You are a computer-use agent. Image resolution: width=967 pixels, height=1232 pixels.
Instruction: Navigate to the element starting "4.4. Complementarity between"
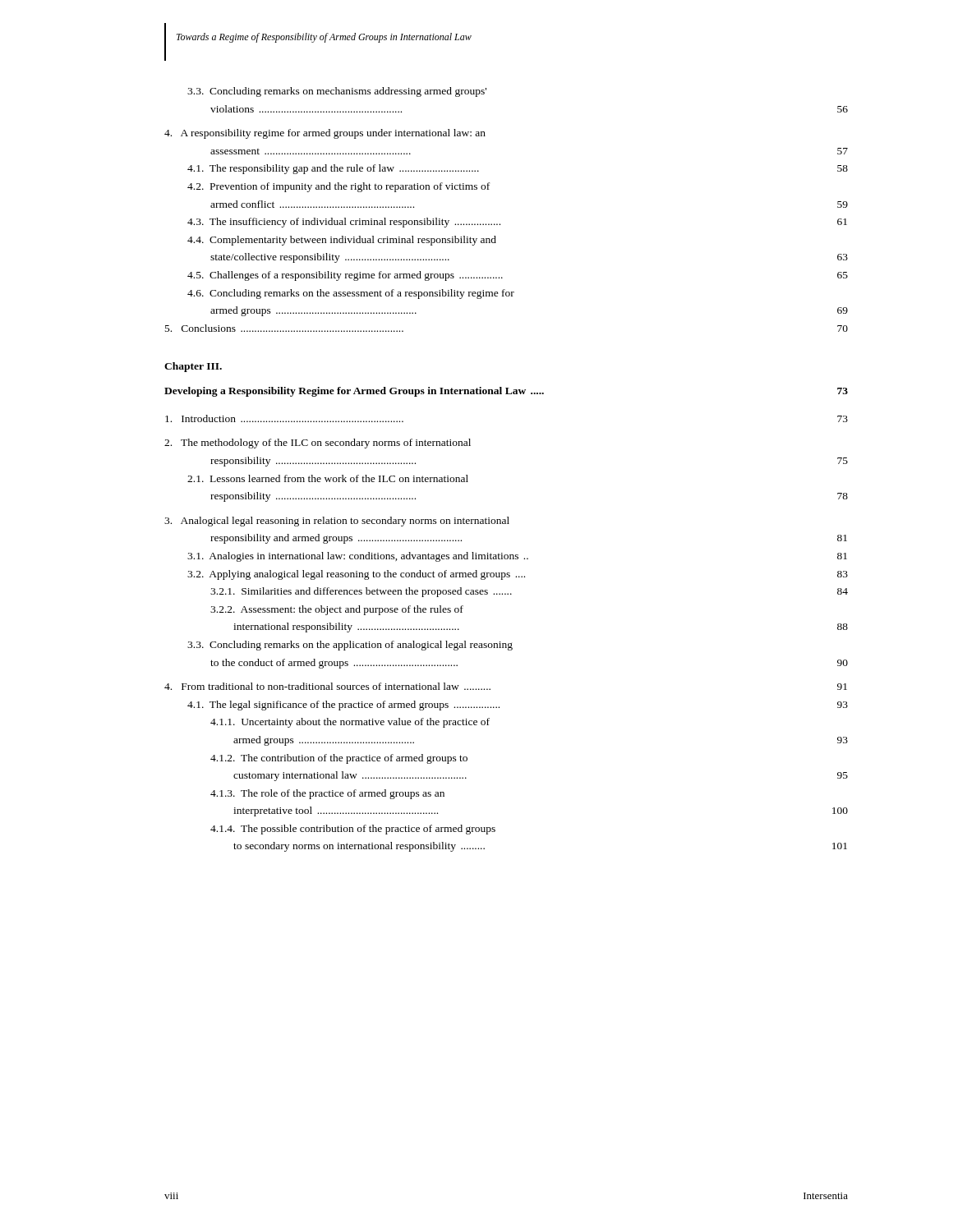(x=330, y=240)
